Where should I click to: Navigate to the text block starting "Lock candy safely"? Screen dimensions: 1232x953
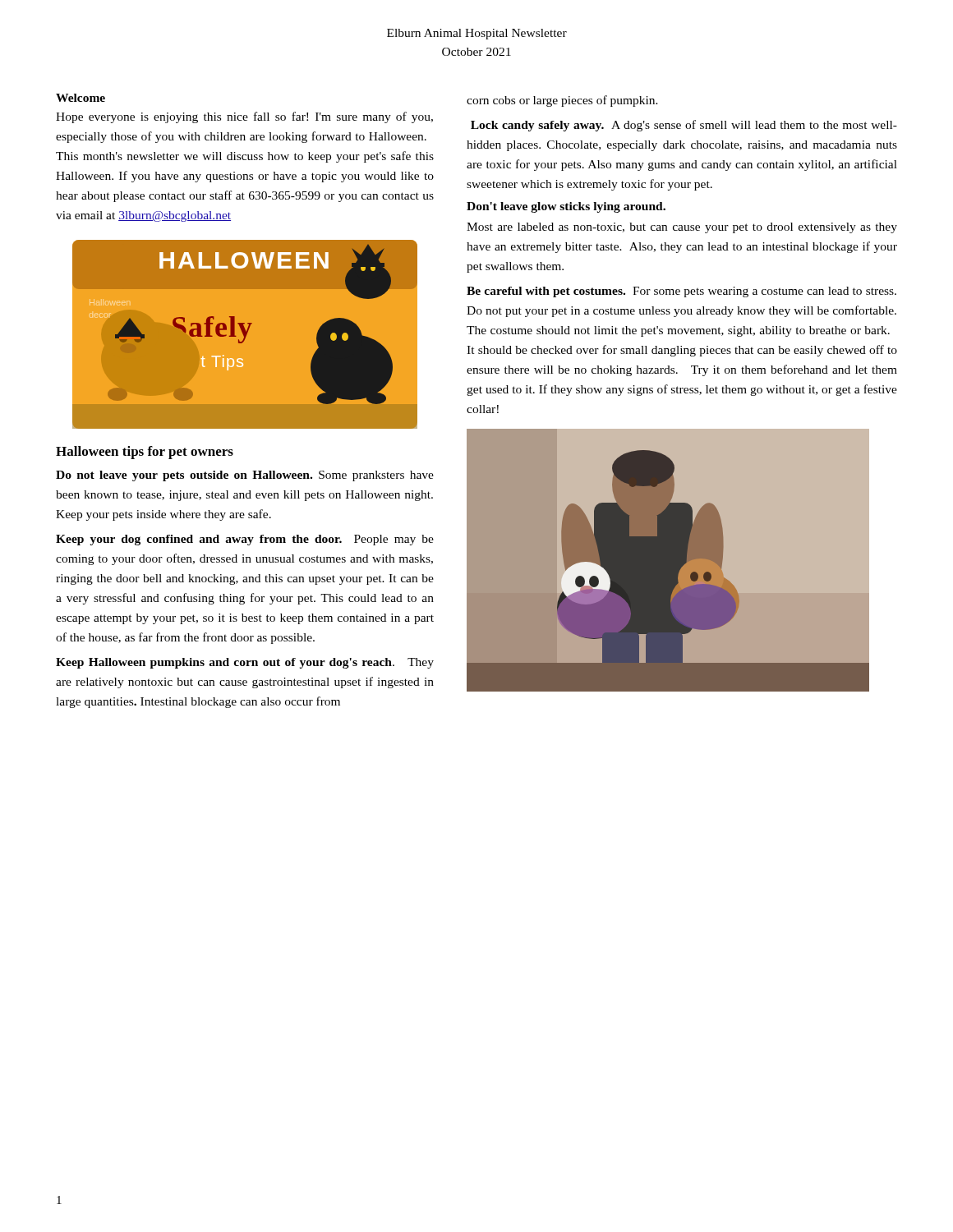tap(682, 154)
